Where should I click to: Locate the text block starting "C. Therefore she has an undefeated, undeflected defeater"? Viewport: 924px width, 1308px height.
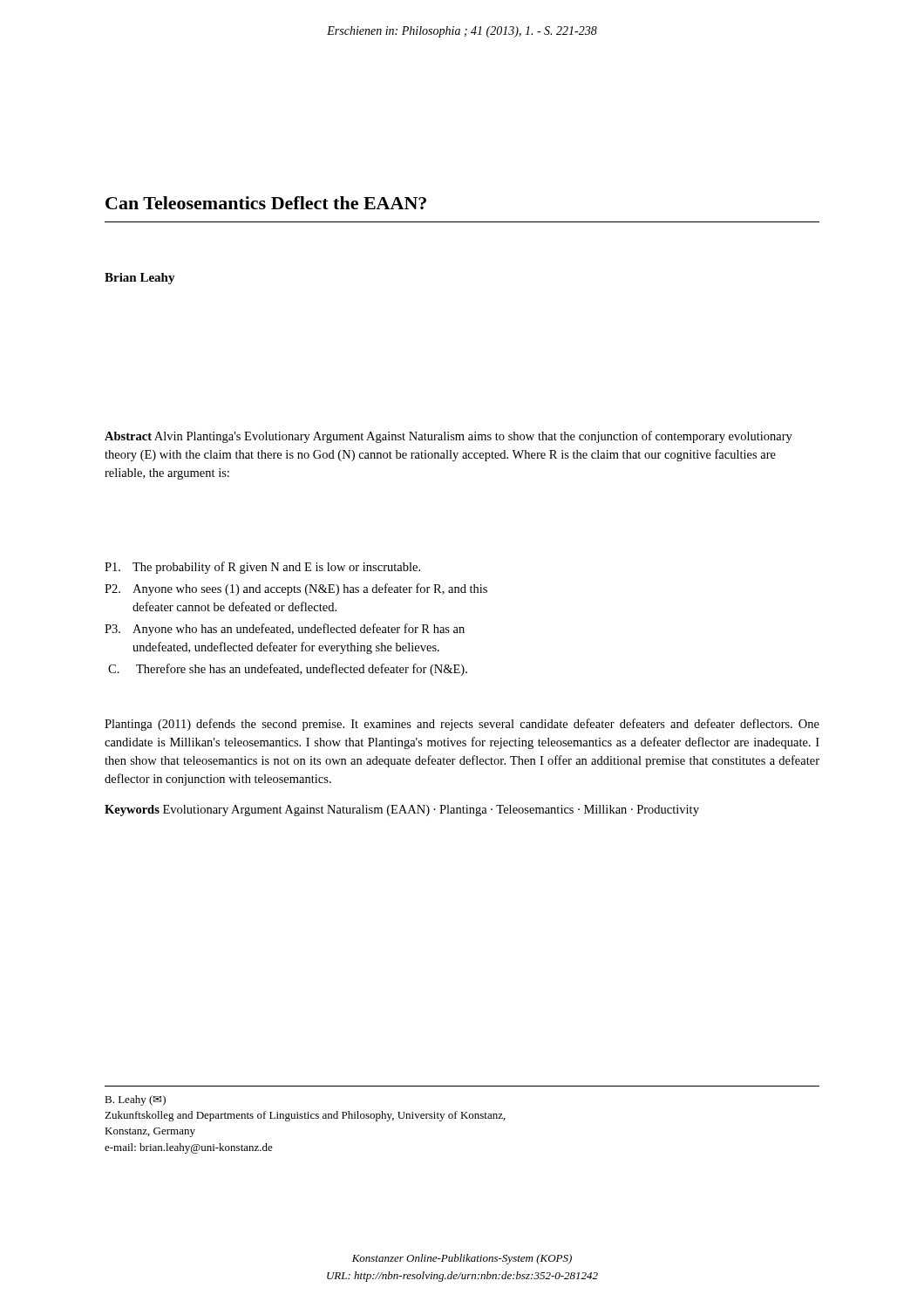(462, 669)
